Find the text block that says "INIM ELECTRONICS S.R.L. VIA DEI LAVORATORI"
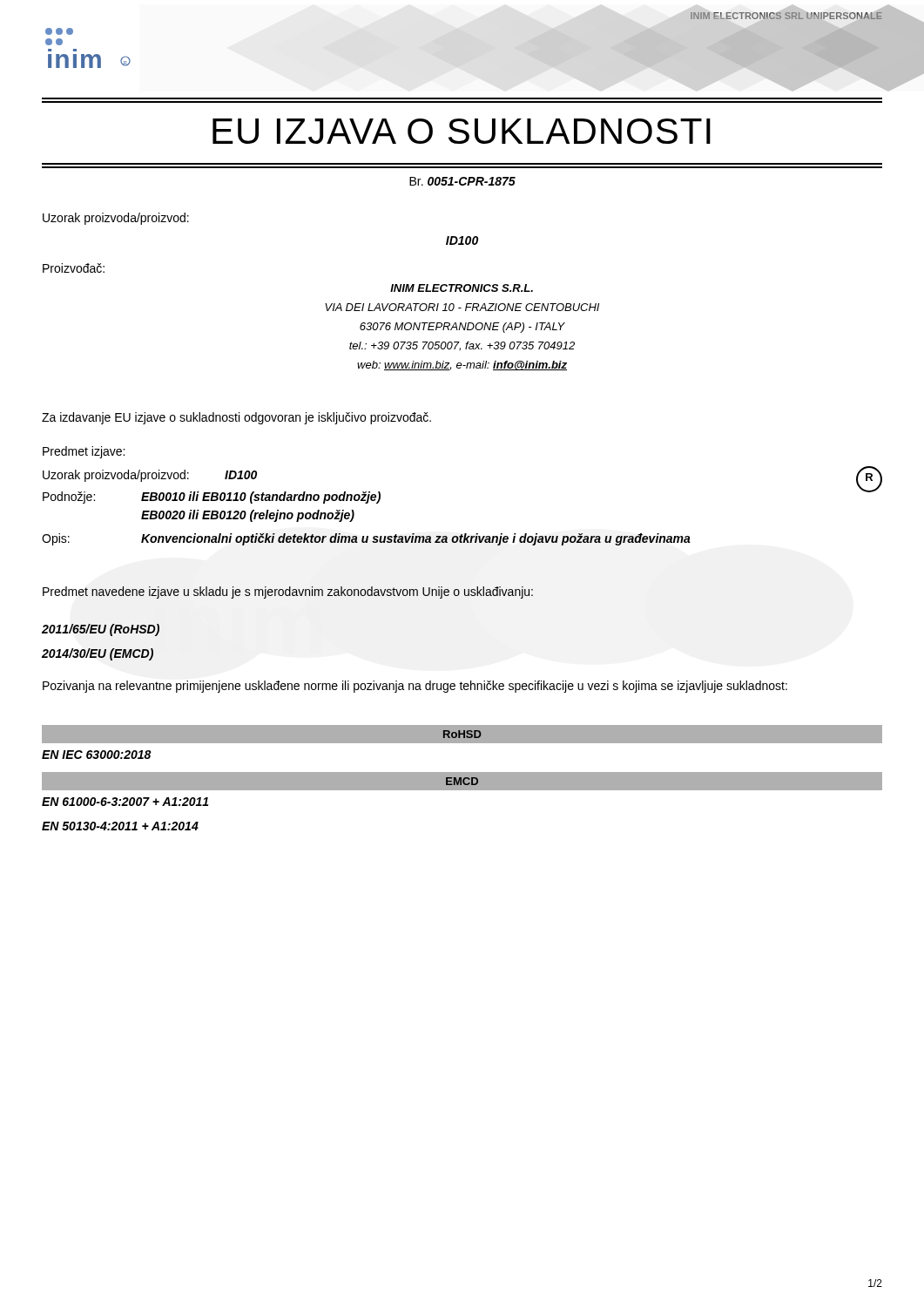Viewport: 924px width, 1307px height. pyautogui.click(x=462, y=326)
